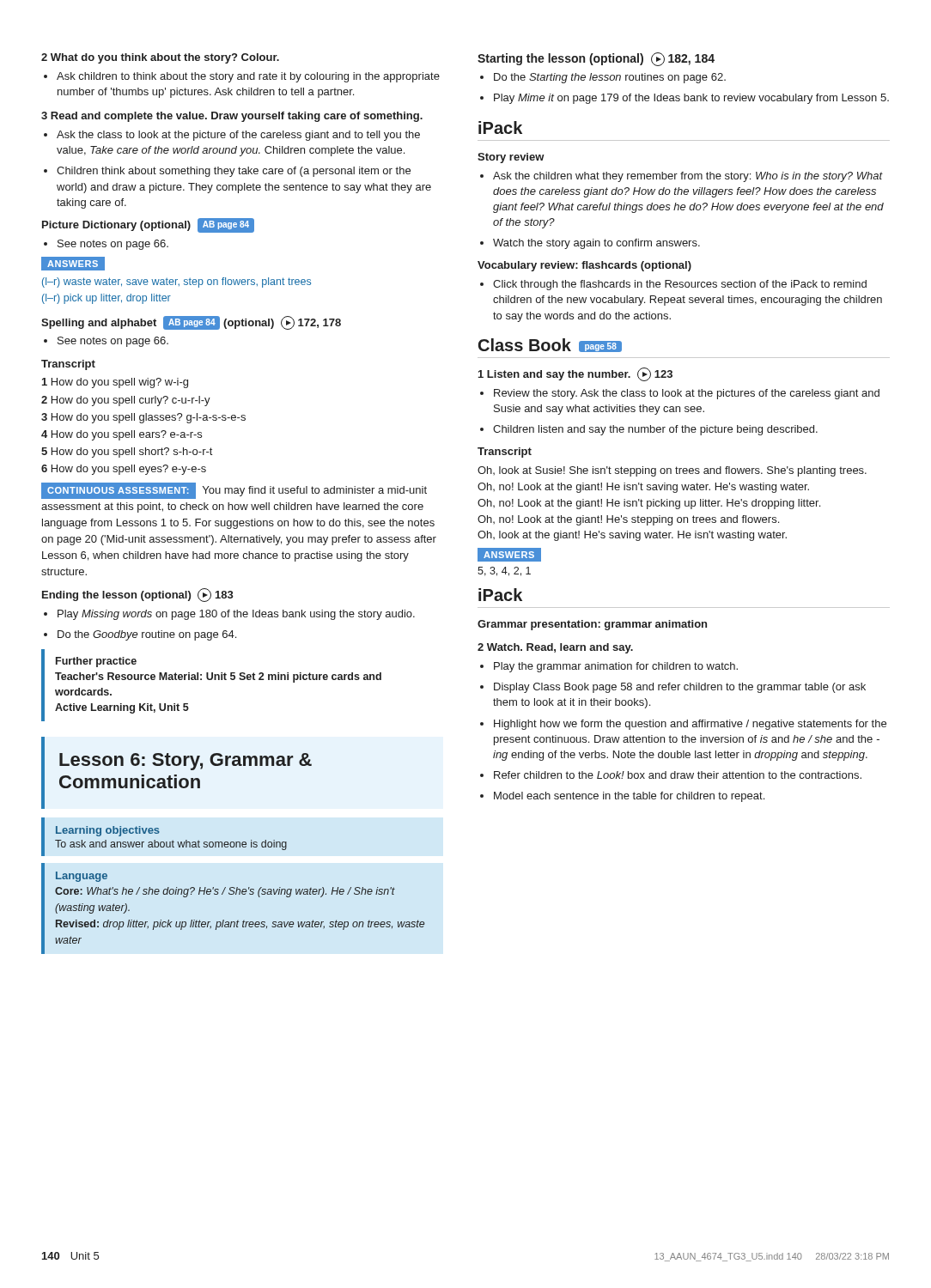Screen dimensions: 1288x931
Task: Locate the section header with the text "Picture Dictionary (optional) AB page 84"
Action: tap(242, 225)
